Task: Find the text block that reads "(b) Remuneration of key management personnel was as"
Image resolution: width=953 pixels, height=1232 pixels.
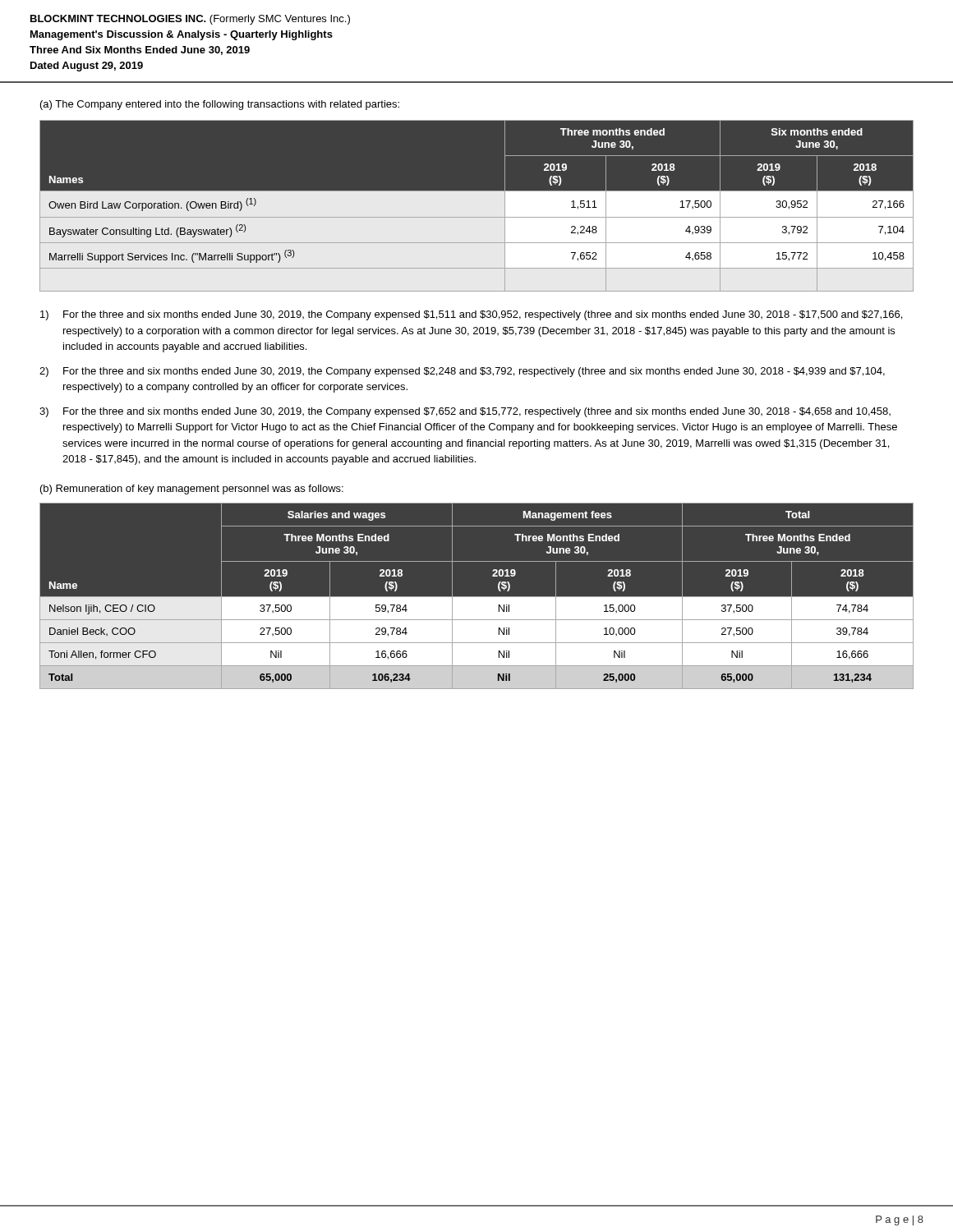Action: [x=192, y=488]
